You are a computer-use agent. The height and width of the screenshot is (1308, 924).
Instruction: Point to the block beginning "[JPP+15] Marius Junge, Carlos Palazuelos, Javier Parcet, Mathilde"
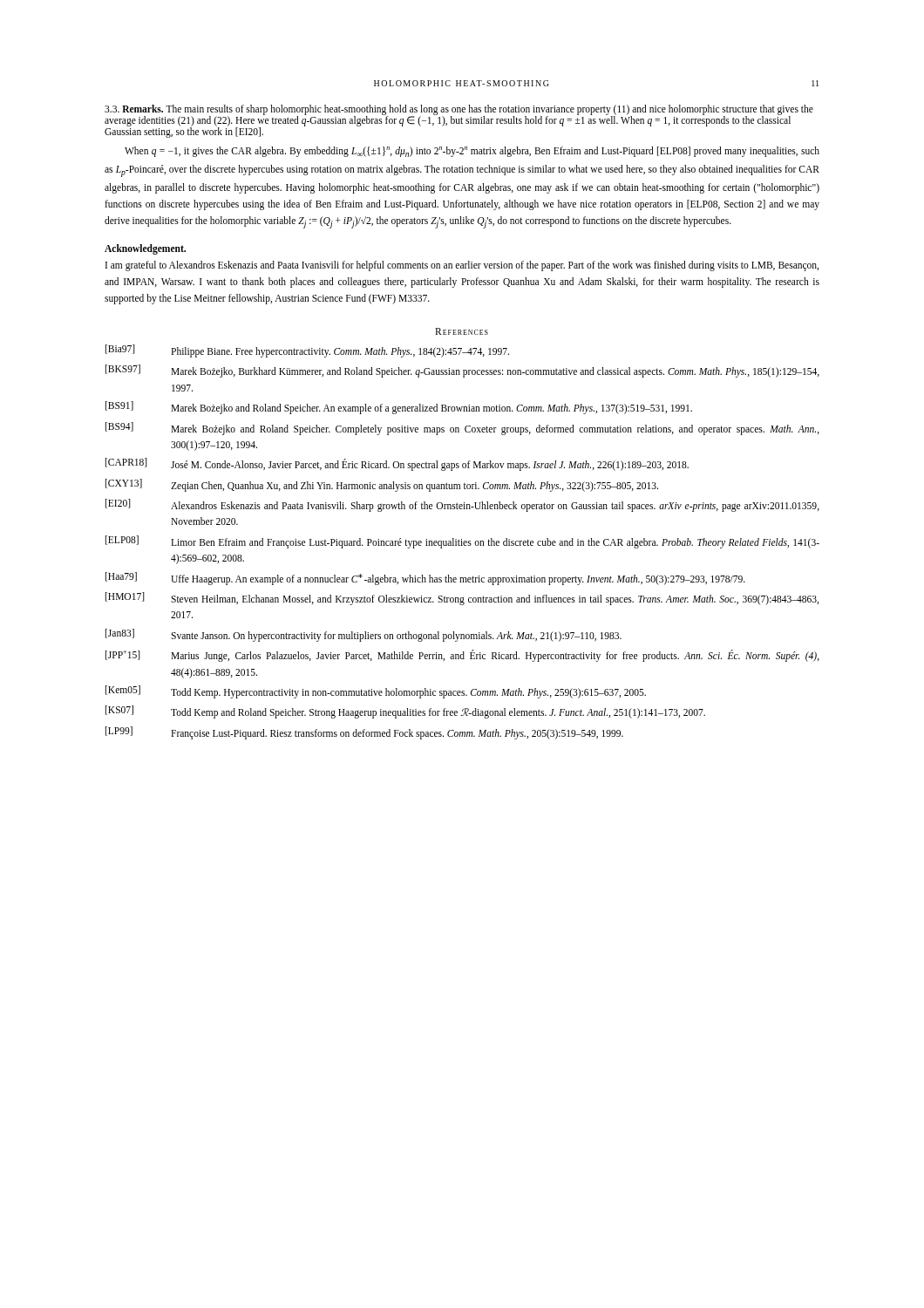[x=462, y=664]
